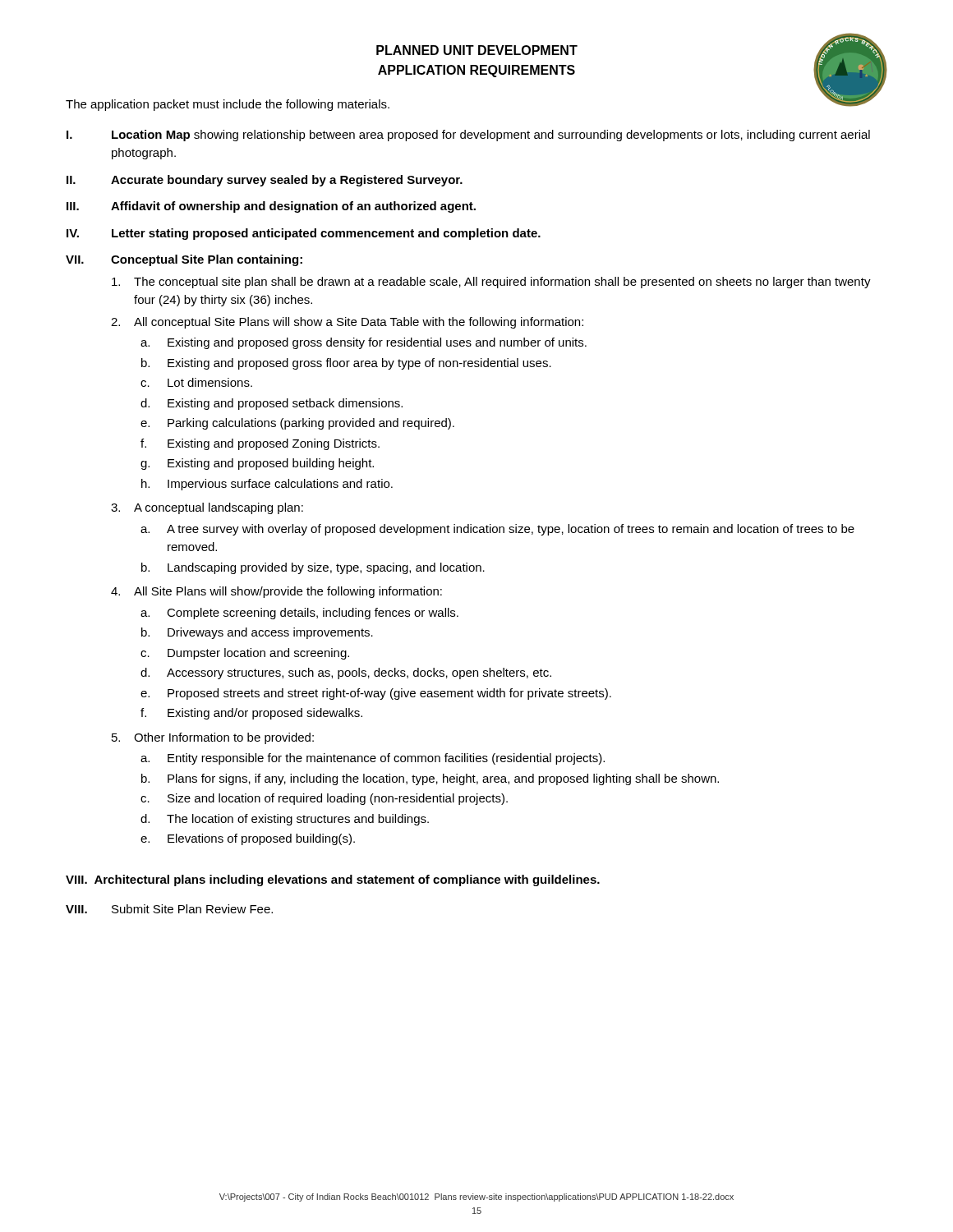Find the block on this page that starts "IV. Letter stating proposed"
The height and width of the screenshot is (1232, 953).
[x=476, y=233]
